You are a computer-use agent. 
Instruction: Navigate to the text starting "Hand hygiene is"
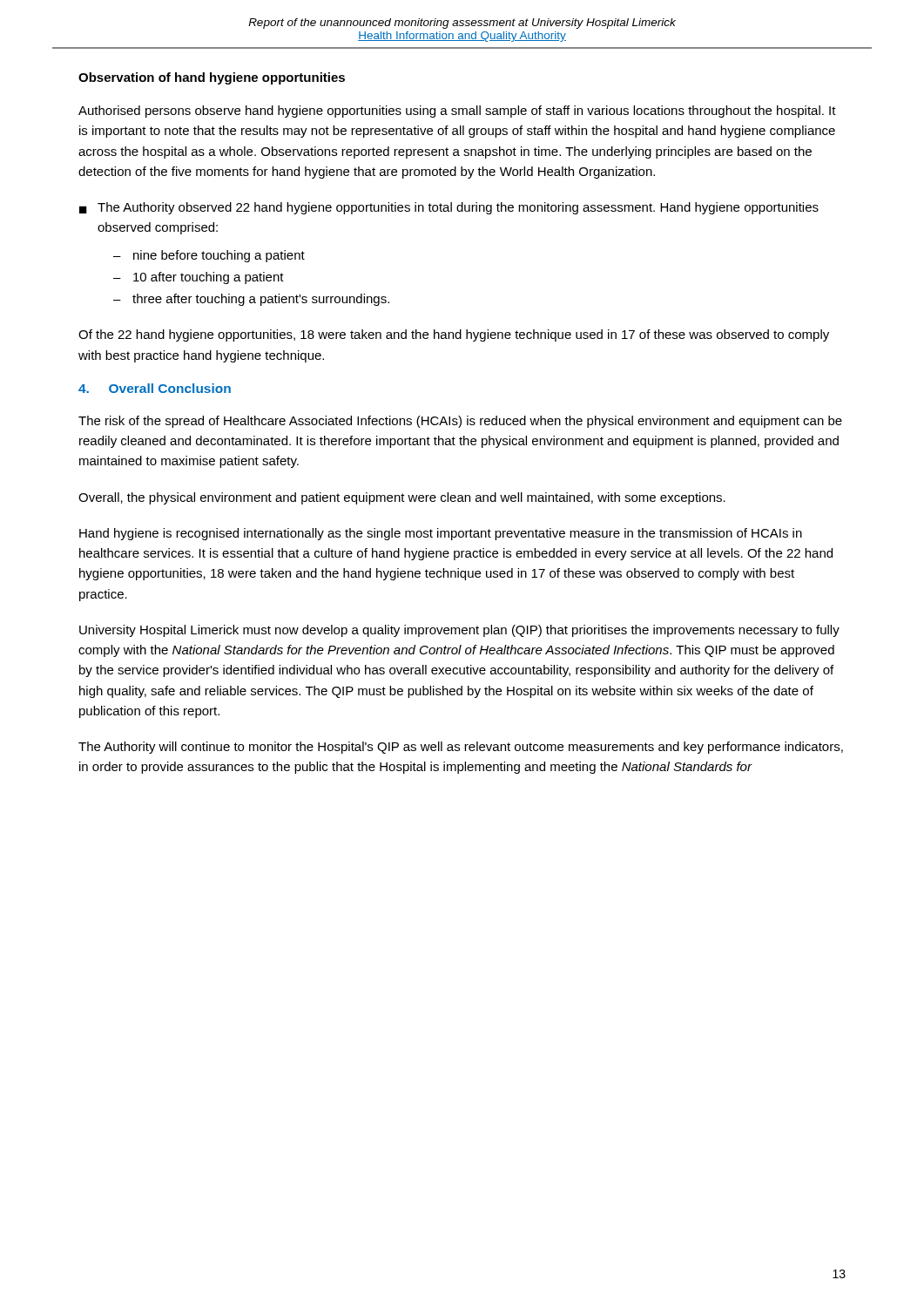point(456,563)
